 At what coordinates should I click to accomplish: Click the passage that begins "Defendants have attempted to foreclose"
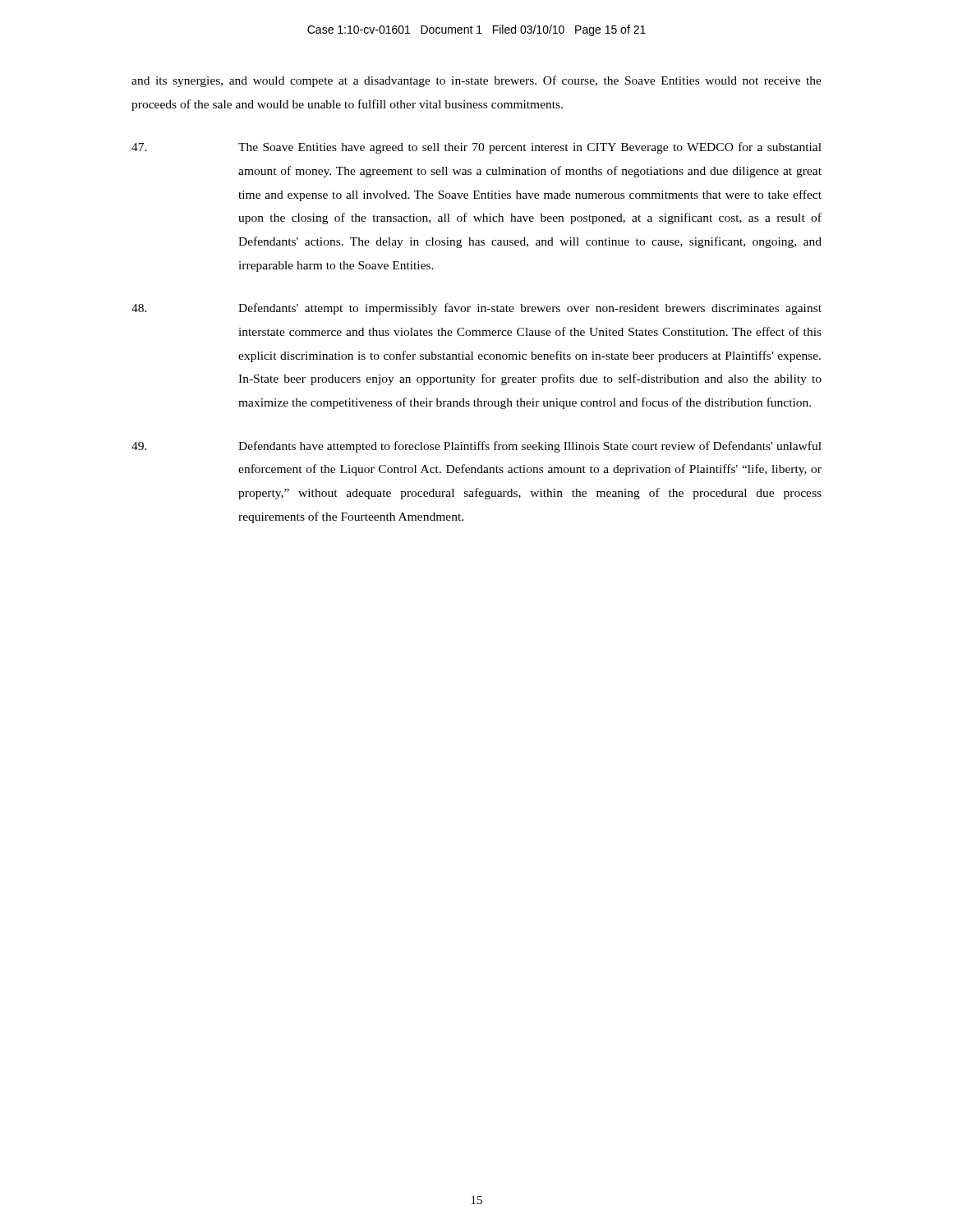(476, 481)
